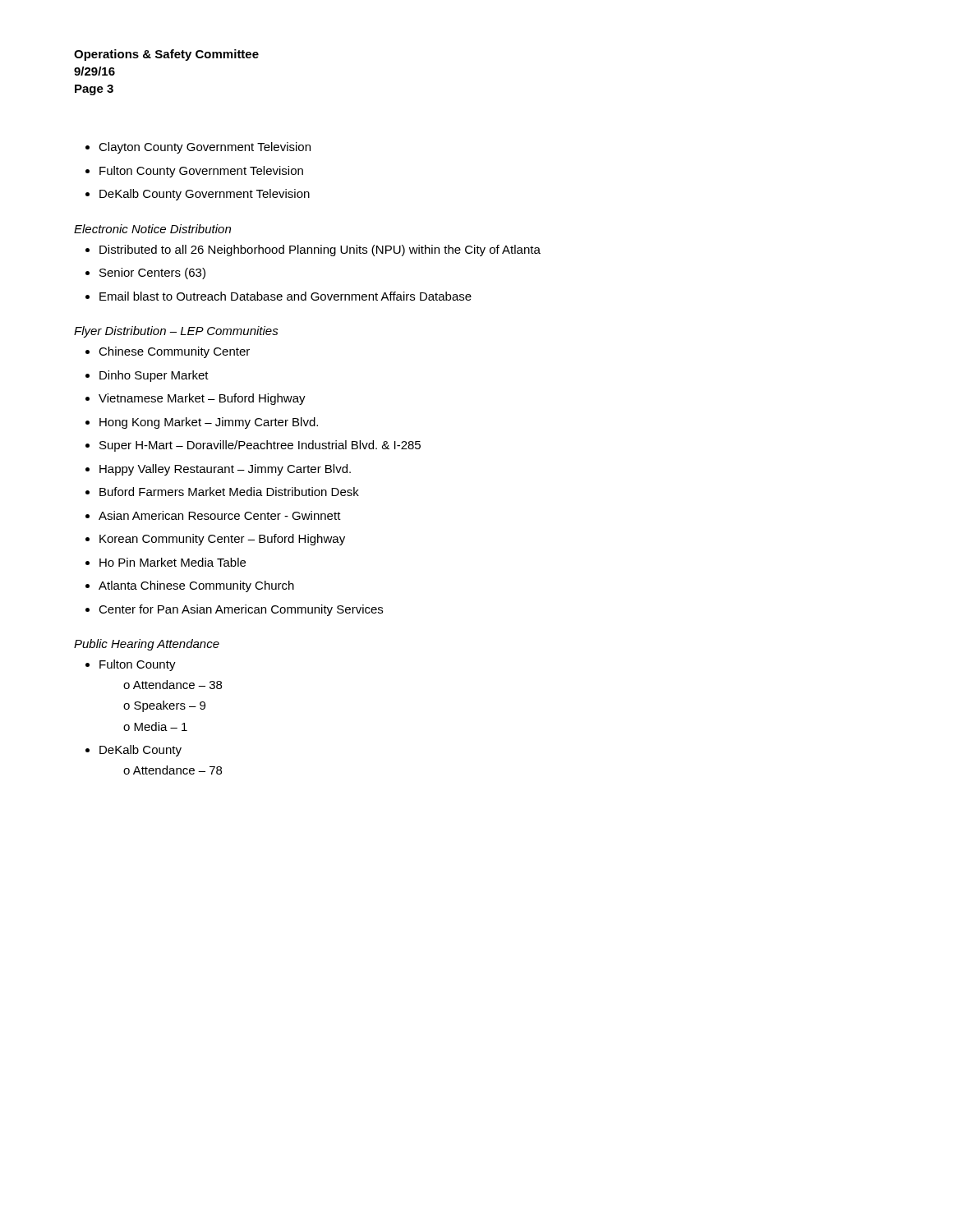Screen dimensions: 1232x953
Task: Select the list item with the text "Chinese Community Center Dinho Super Market"
Action: [174, 352]
